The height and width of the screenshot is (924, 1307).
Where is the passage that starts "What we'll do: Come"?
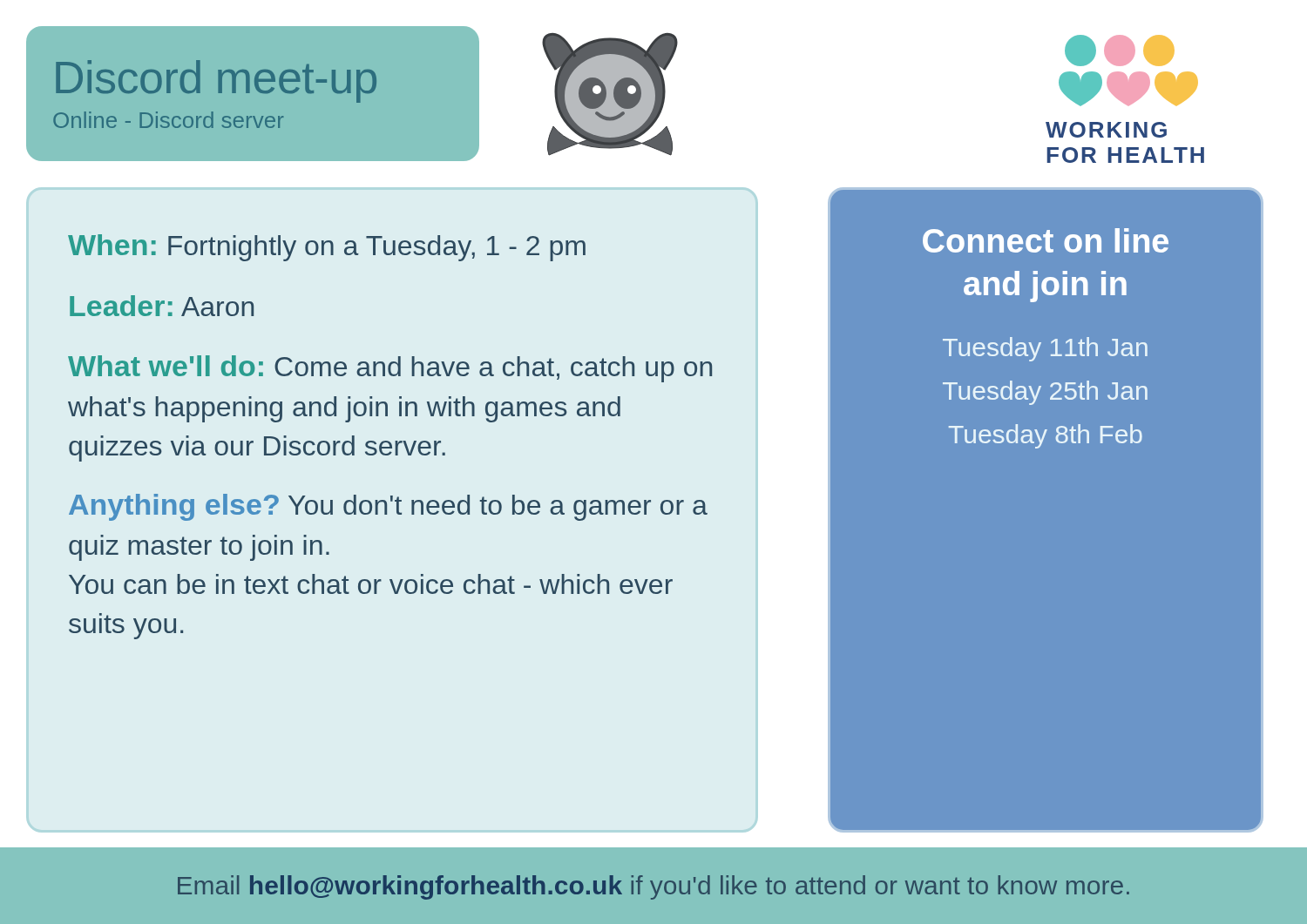click(391, 405)
